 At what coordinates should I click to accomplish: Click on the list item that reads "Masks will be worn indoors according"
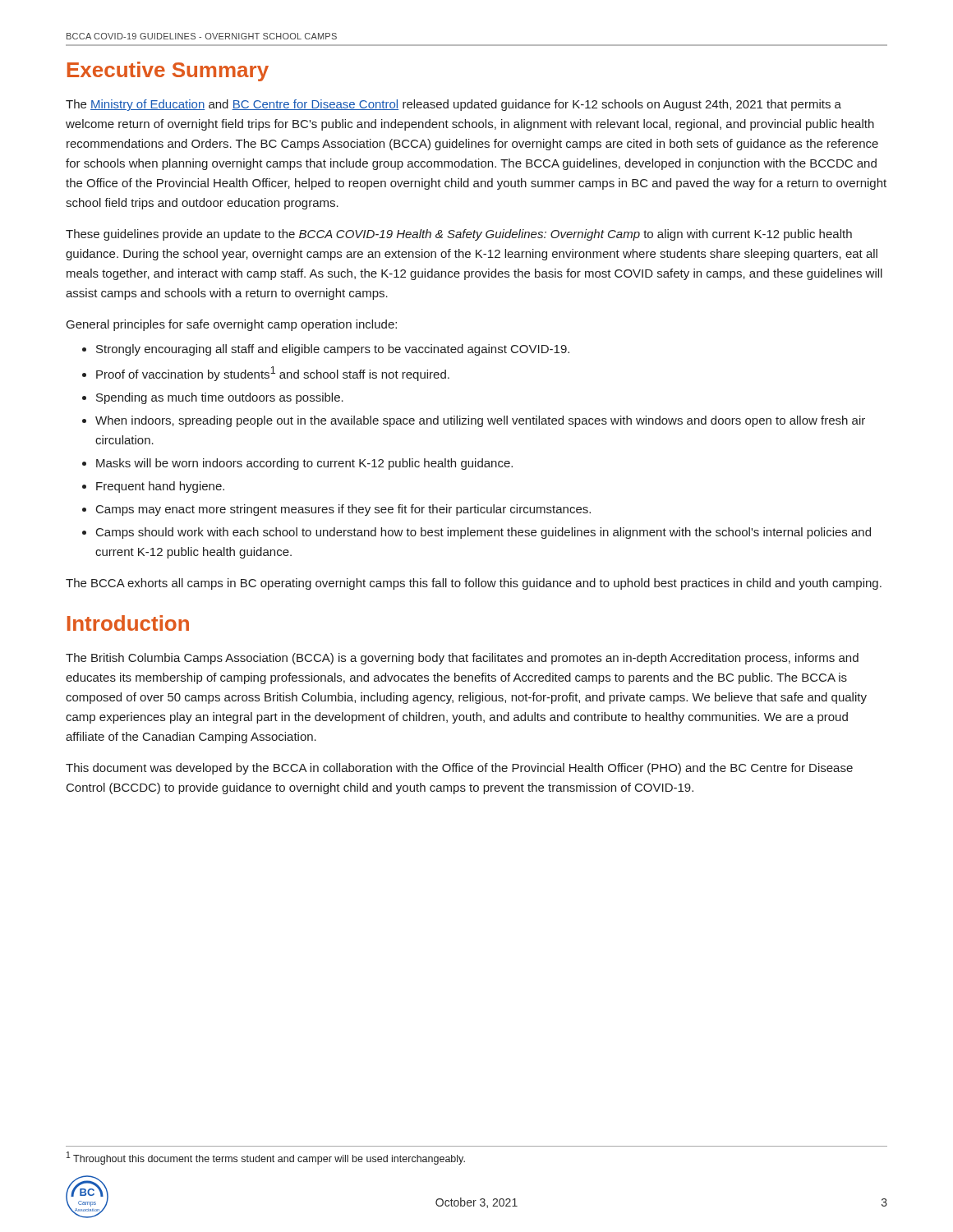(x=305, y=463)
